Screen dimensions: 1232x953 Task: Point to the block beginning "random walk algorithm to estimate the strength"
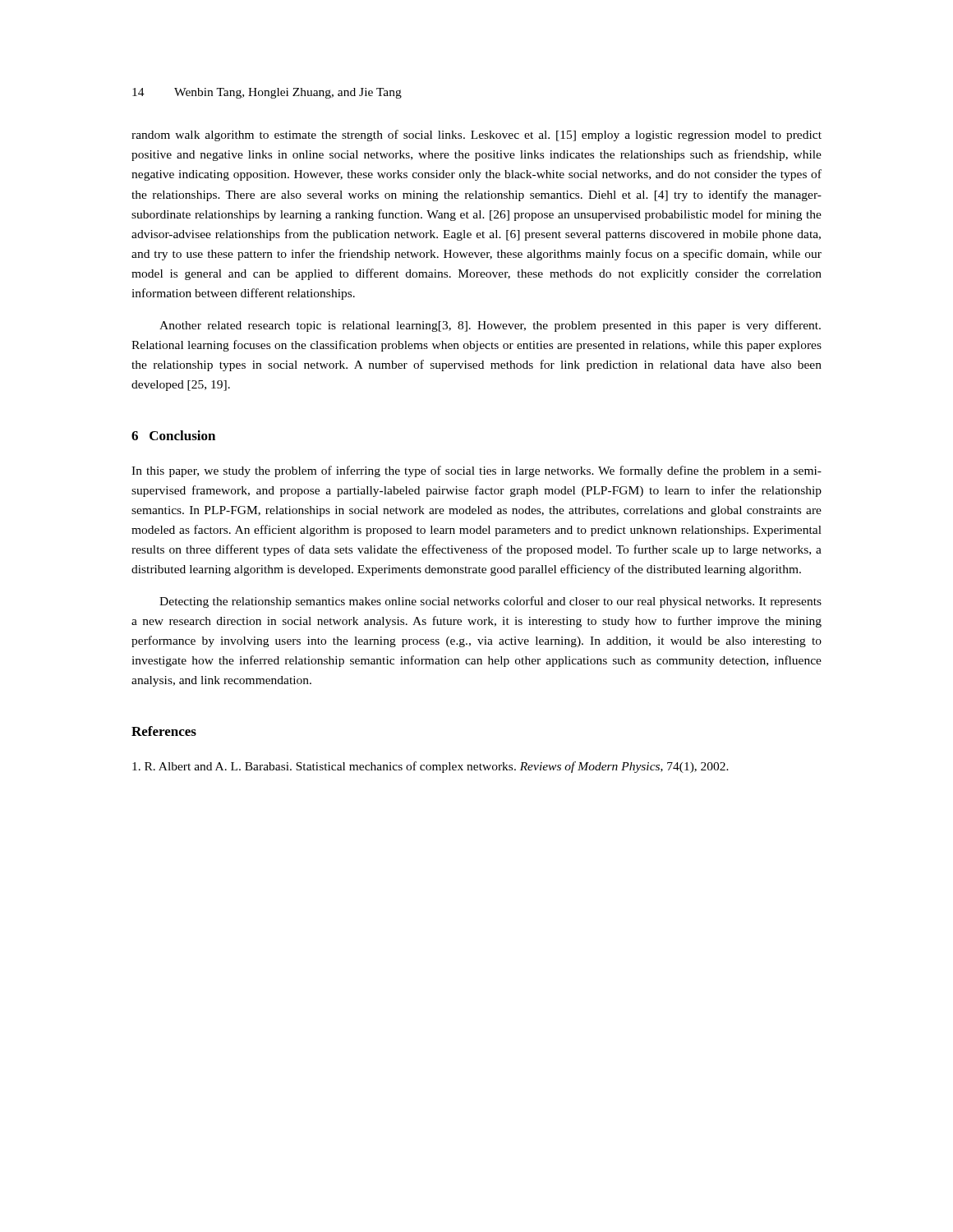click(476, 214)
